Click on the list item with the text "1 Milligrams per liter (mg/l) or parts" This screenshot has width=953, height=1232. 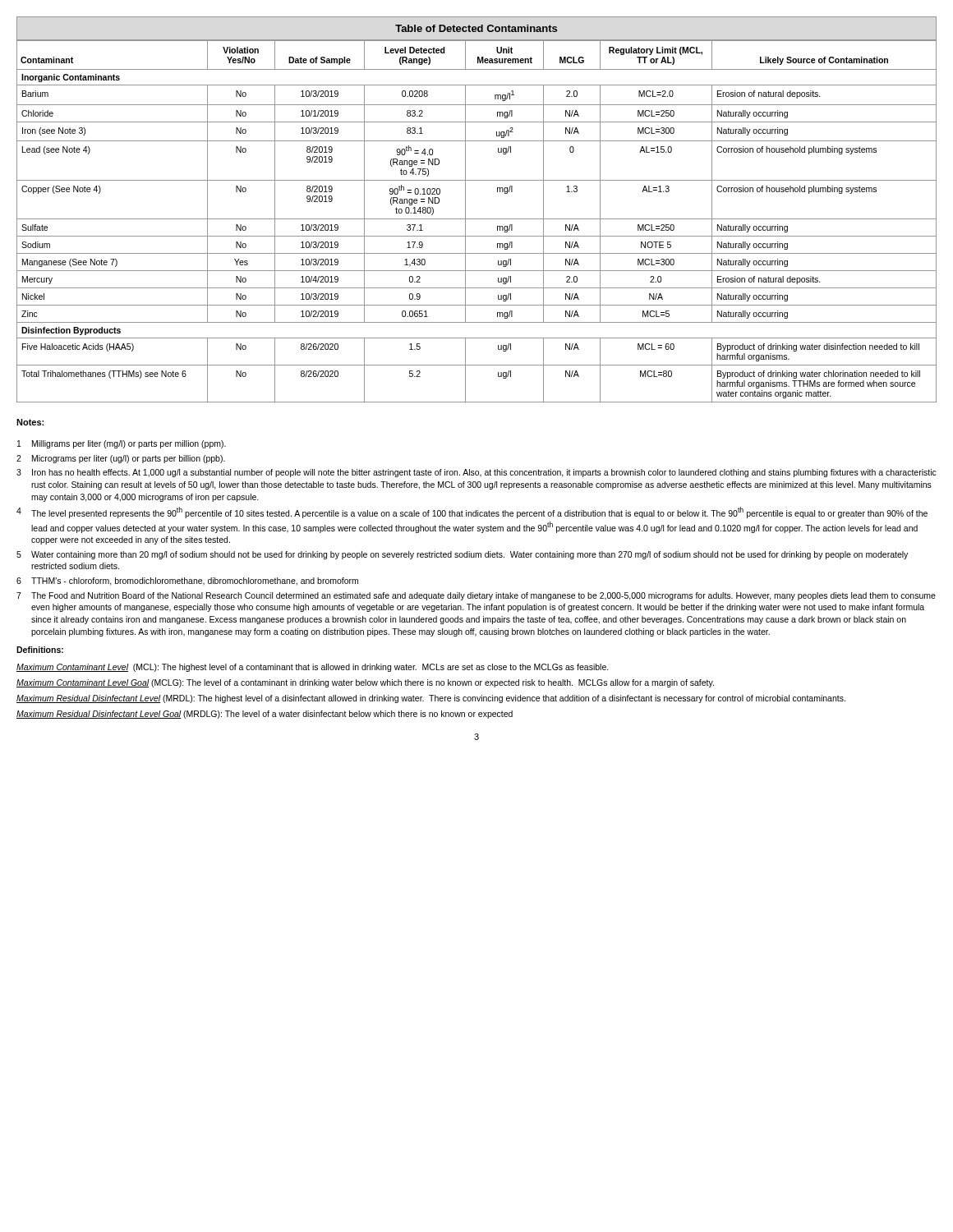[x=121, y=444]
